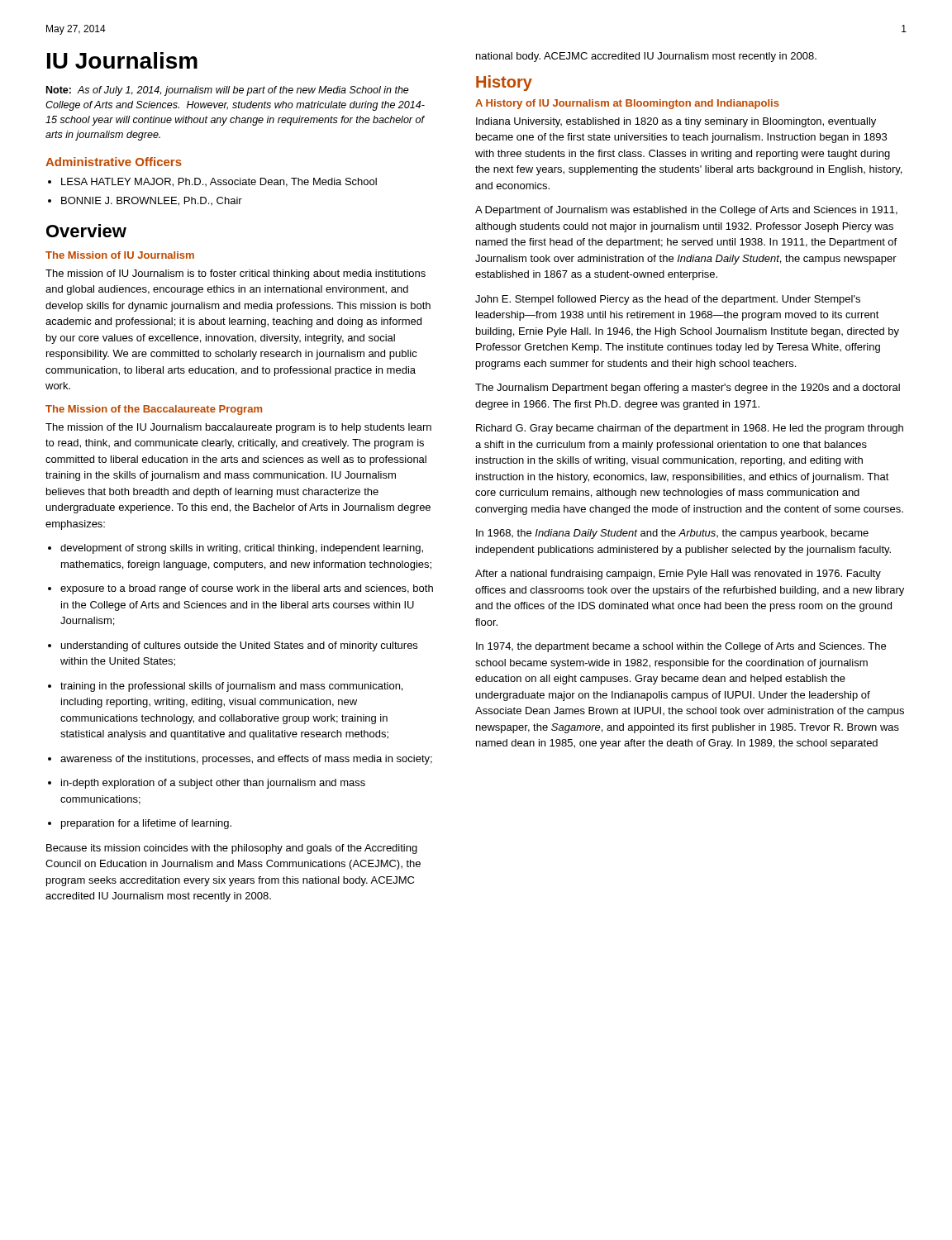Where is the section header that starts "A History of IU Journalism"?
Viewport: 952px width, 1240px height.
pyautogui.click(x=691, y=103)
